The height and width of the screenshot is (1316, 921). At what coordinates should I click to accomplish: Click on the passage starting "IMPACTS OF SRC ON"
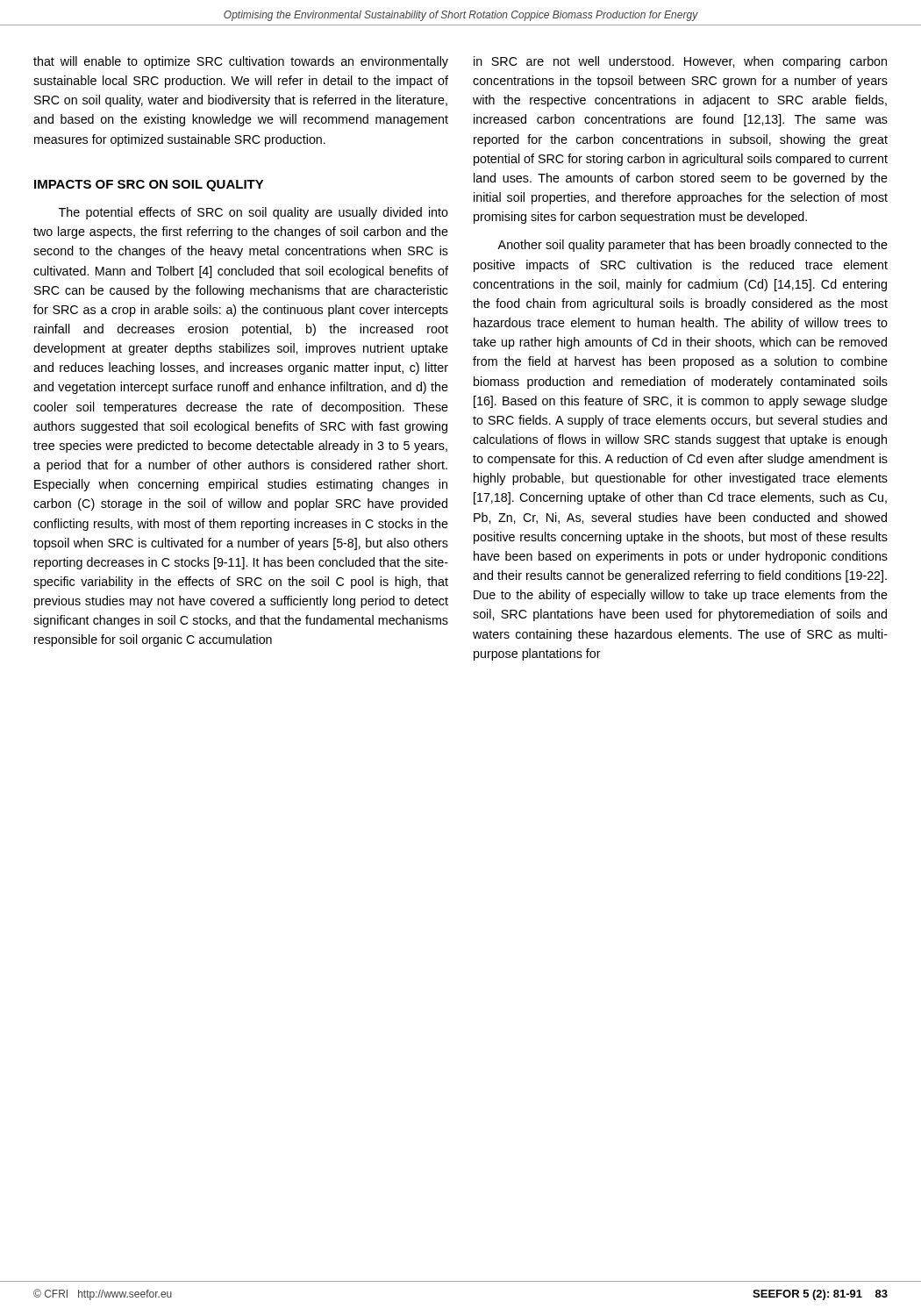coord(149,184)
